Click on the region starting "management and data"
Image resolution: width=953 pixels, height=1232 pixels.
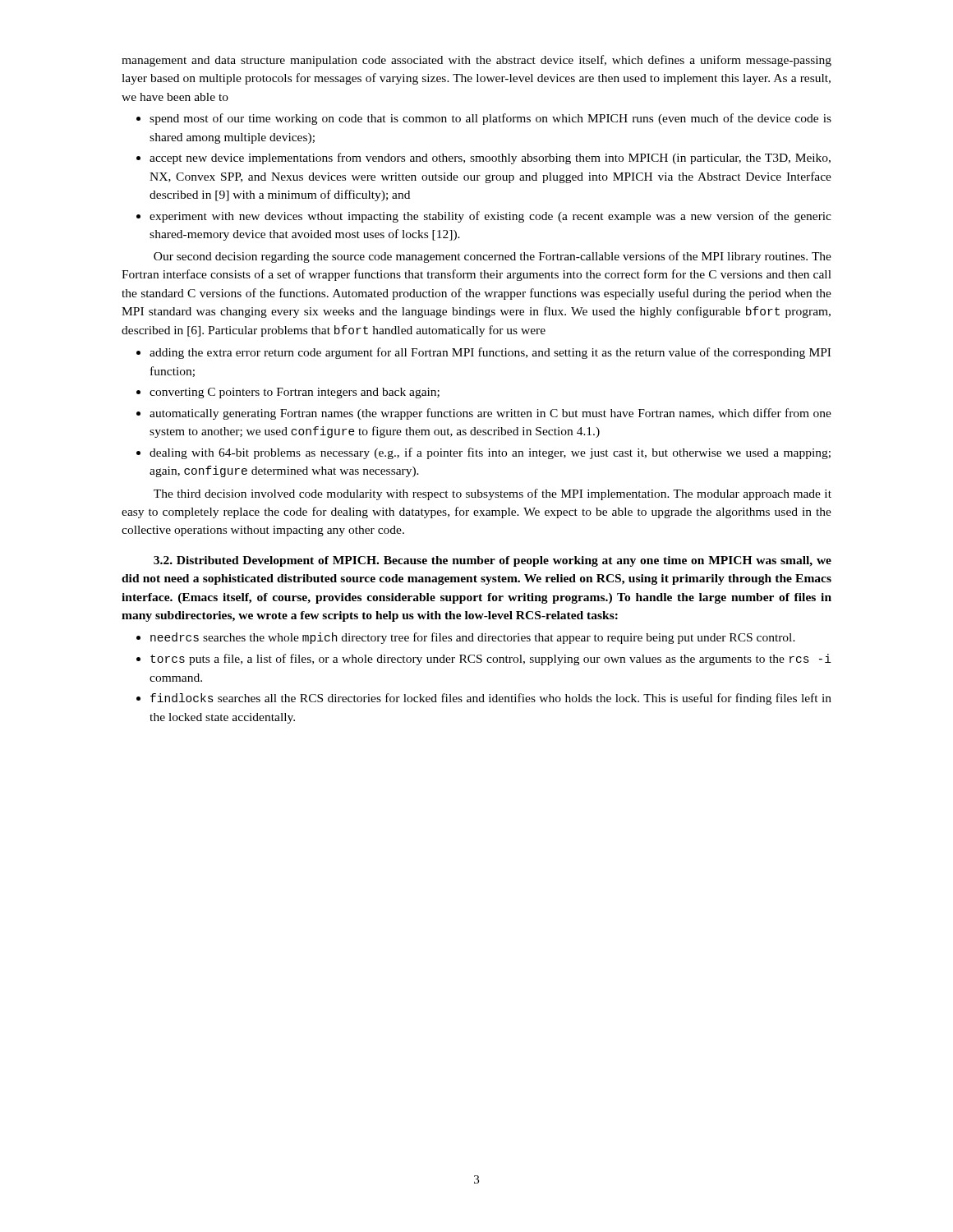pyautogui.click(x=476, y=79)
